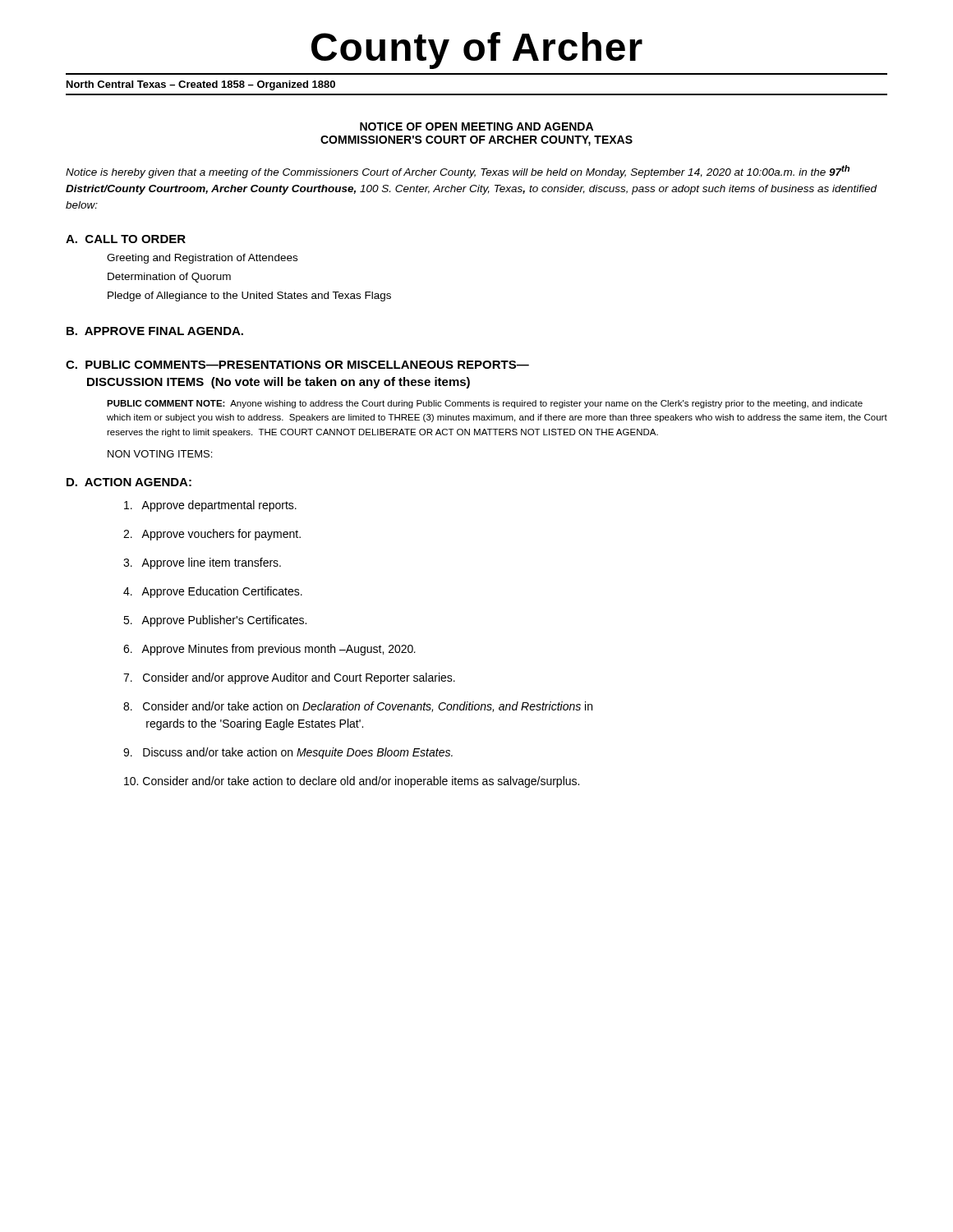The image size is (953, 1232).
Task: Click the passage that begins "PUBLIC COMMENT NOTE: Anyone wishing"
Action: click(497, 418)
